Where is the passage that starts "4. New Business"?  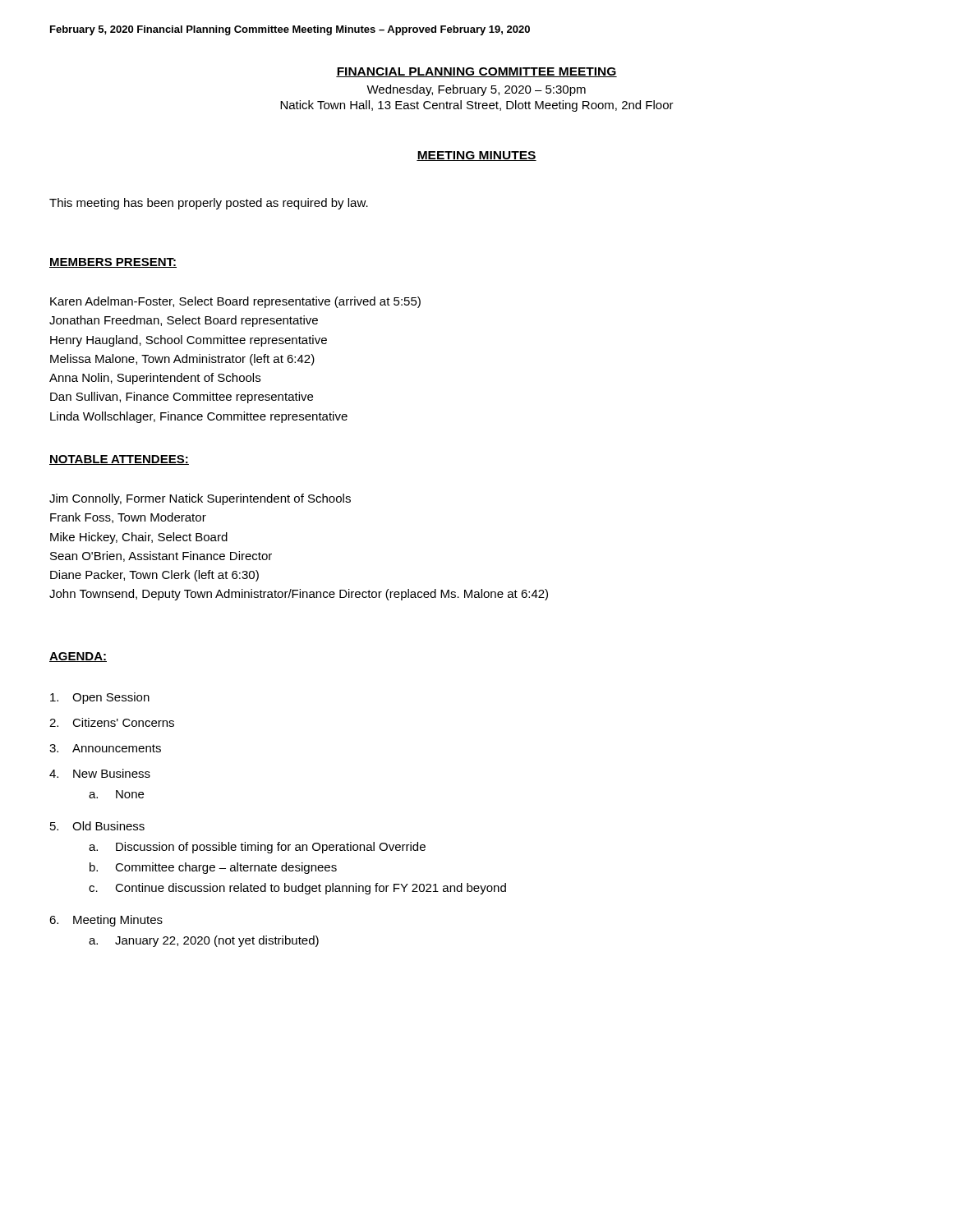100,787
